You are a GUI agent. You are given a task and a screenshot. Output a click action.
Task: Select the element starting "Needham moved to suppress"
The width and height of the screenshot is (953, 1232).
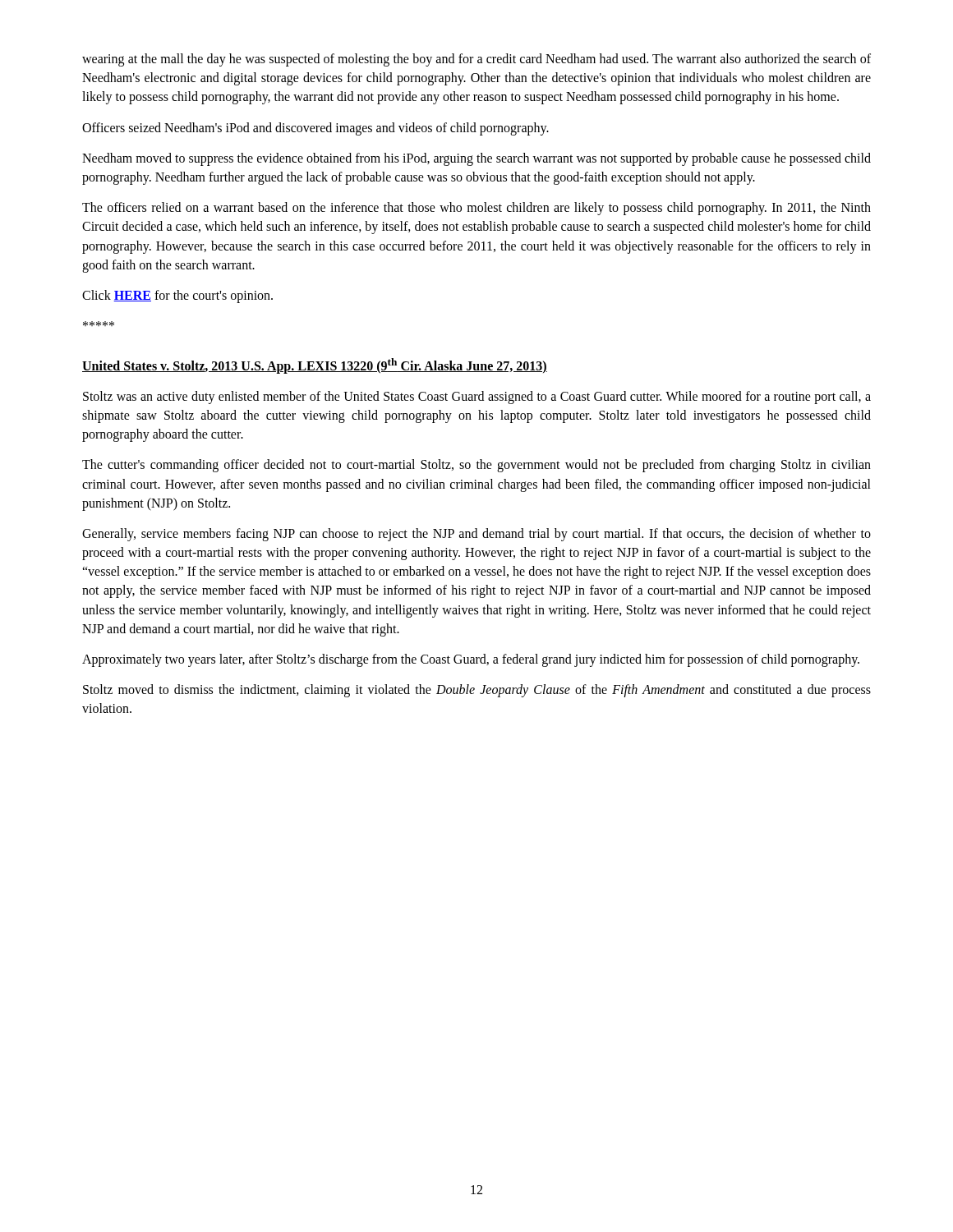[476, 167]
